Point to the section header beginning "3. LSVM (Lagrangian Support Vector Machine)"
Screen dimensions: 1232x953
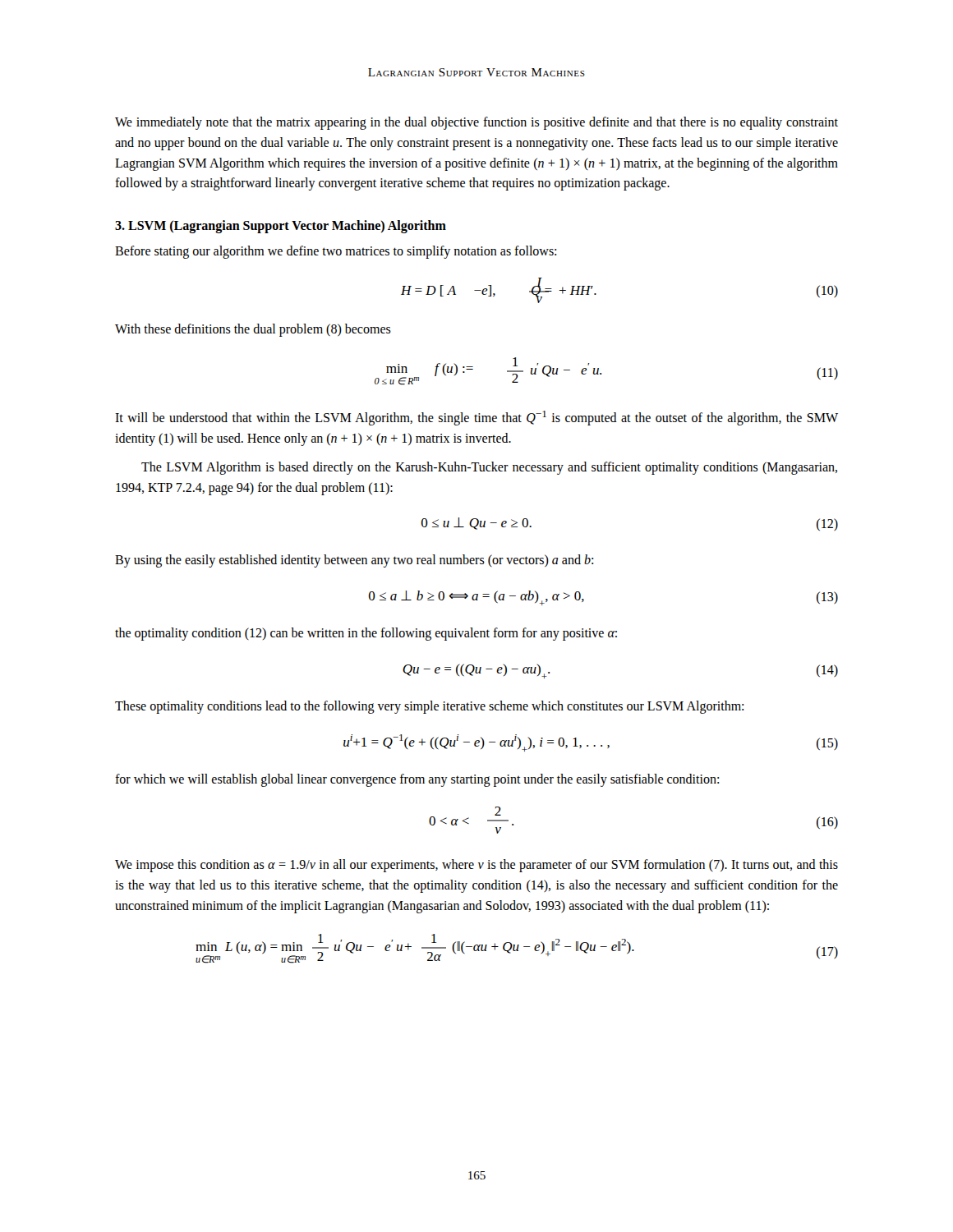[281, 226]
